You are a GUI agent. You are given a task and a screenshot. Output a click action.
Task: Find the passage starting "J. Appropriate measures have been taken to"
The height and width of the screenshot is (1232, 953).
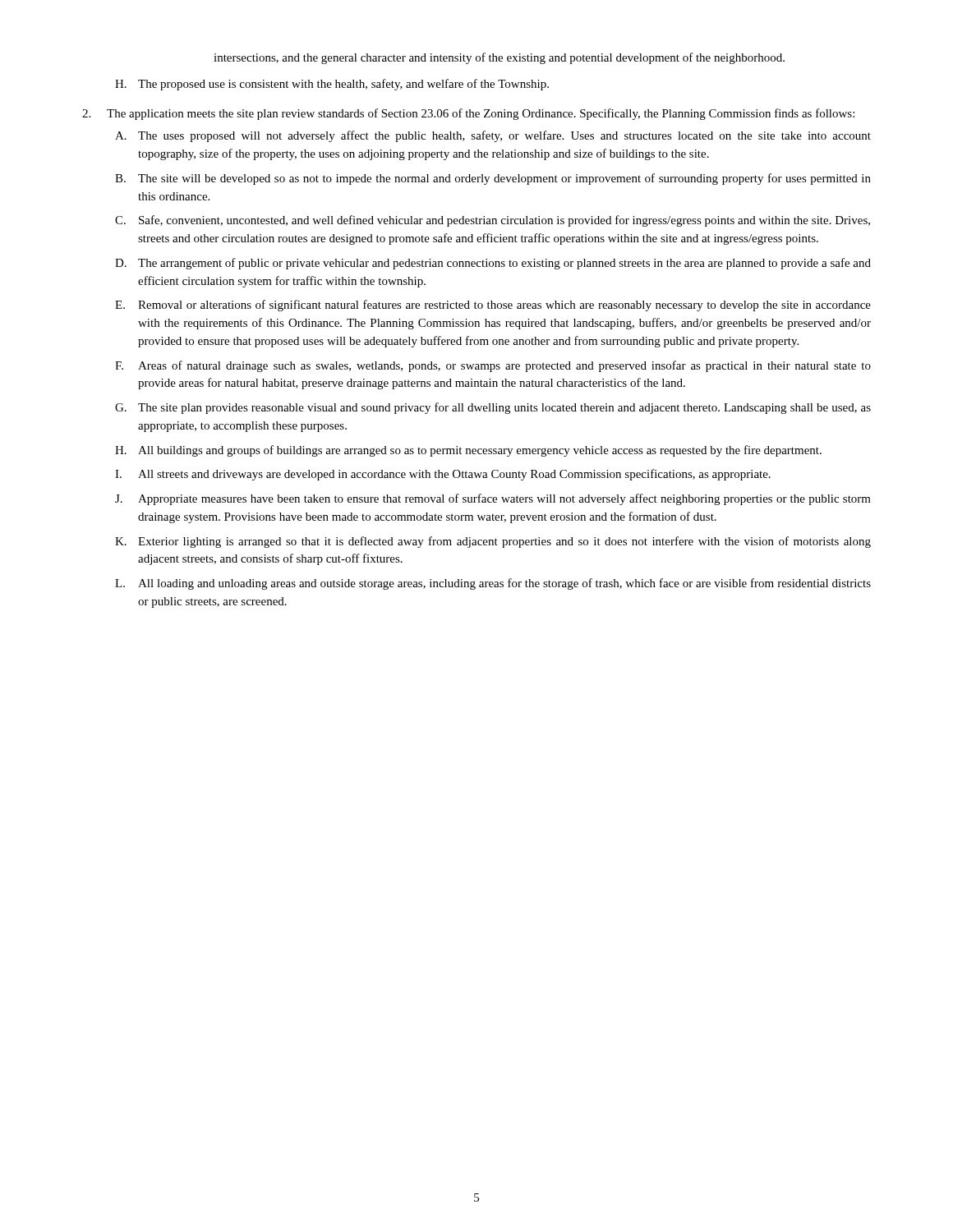tap(493, 508)
